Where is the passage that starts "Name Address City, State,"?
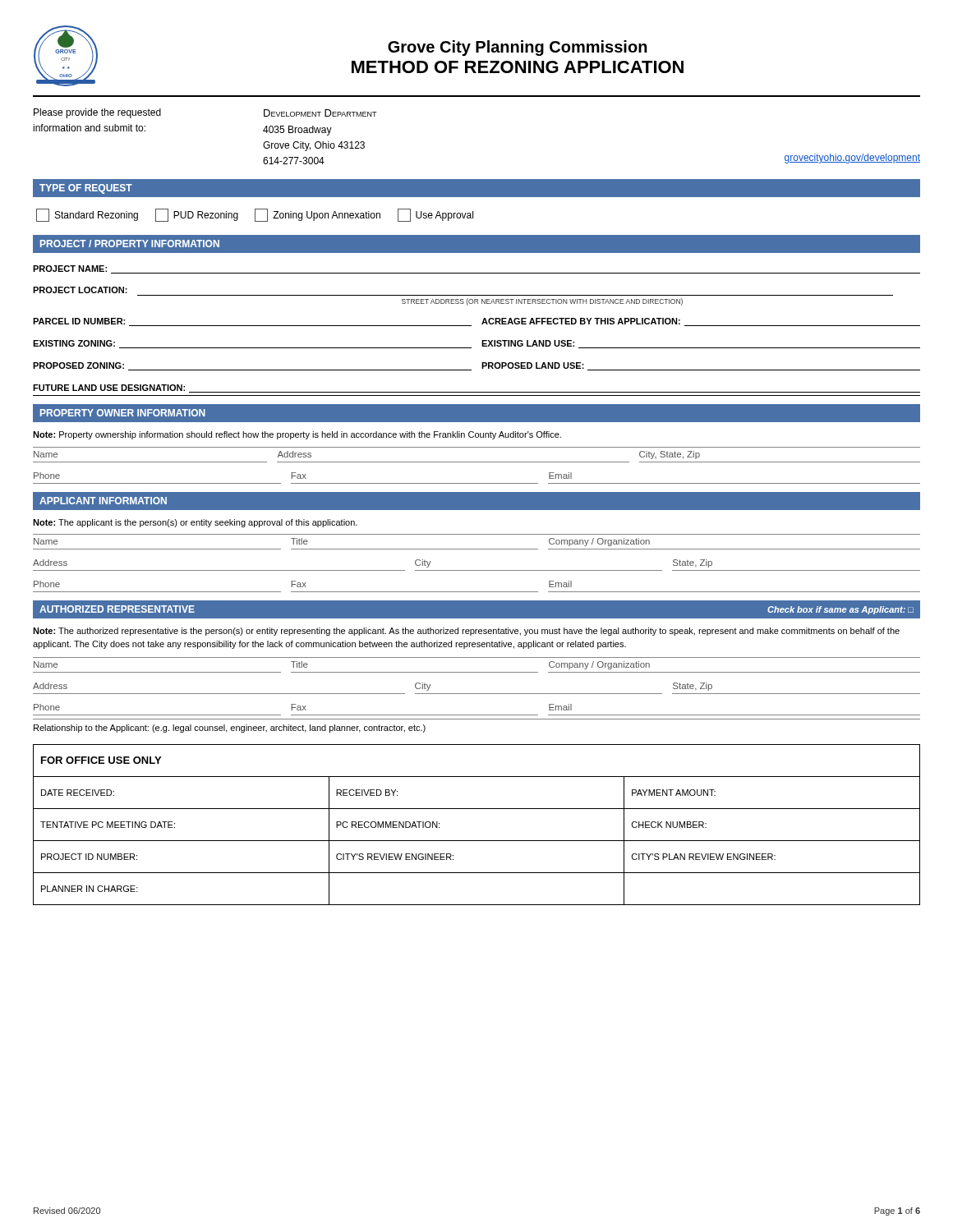The image size is (953, 1232). point(476,465)
